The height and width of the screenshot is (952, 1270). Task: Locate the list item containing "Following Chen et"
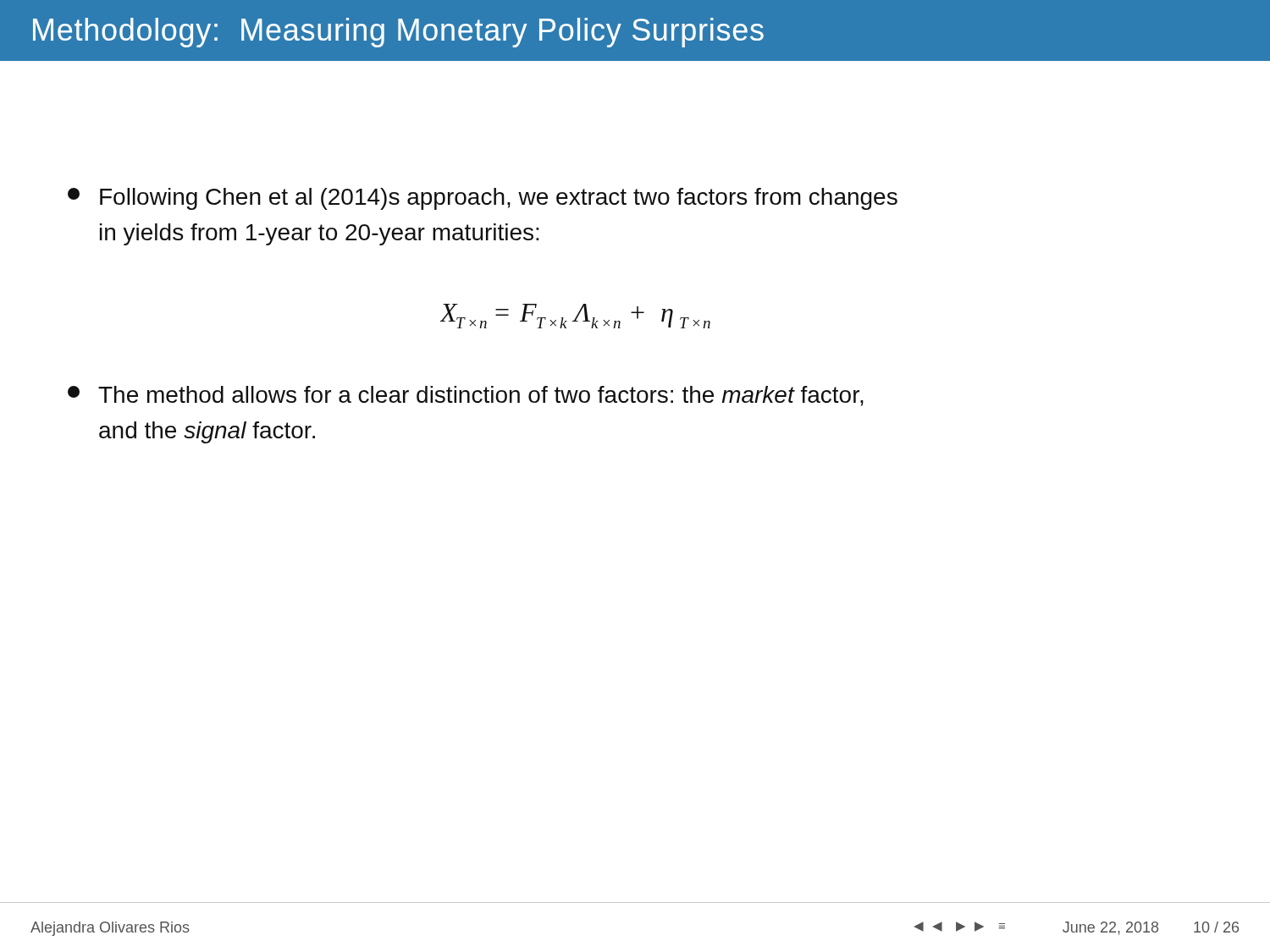pyautogui.click(x=635, y=215)
